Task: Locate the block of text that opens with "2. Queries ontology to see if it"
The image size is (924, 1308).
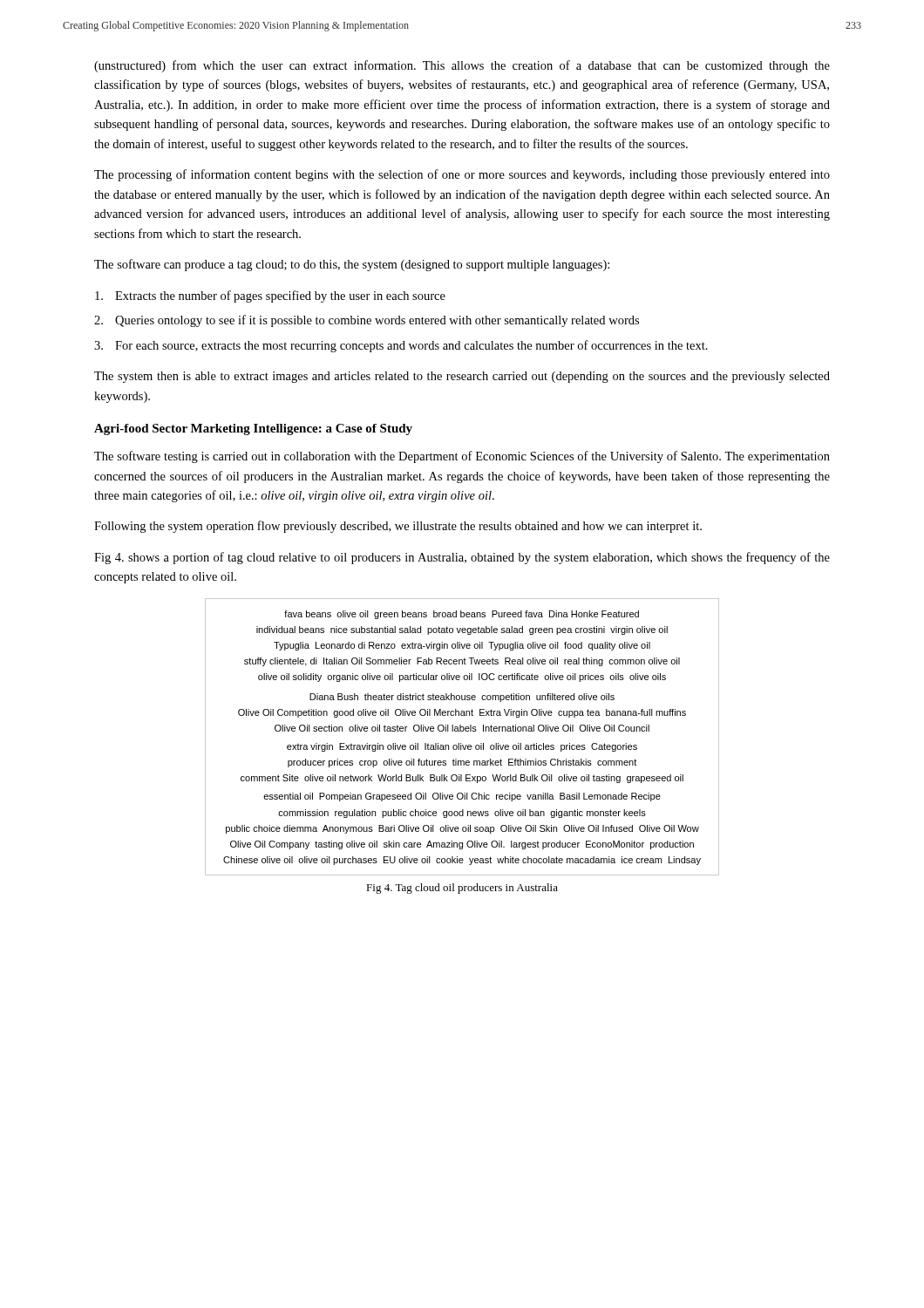Action: (462, 320)
